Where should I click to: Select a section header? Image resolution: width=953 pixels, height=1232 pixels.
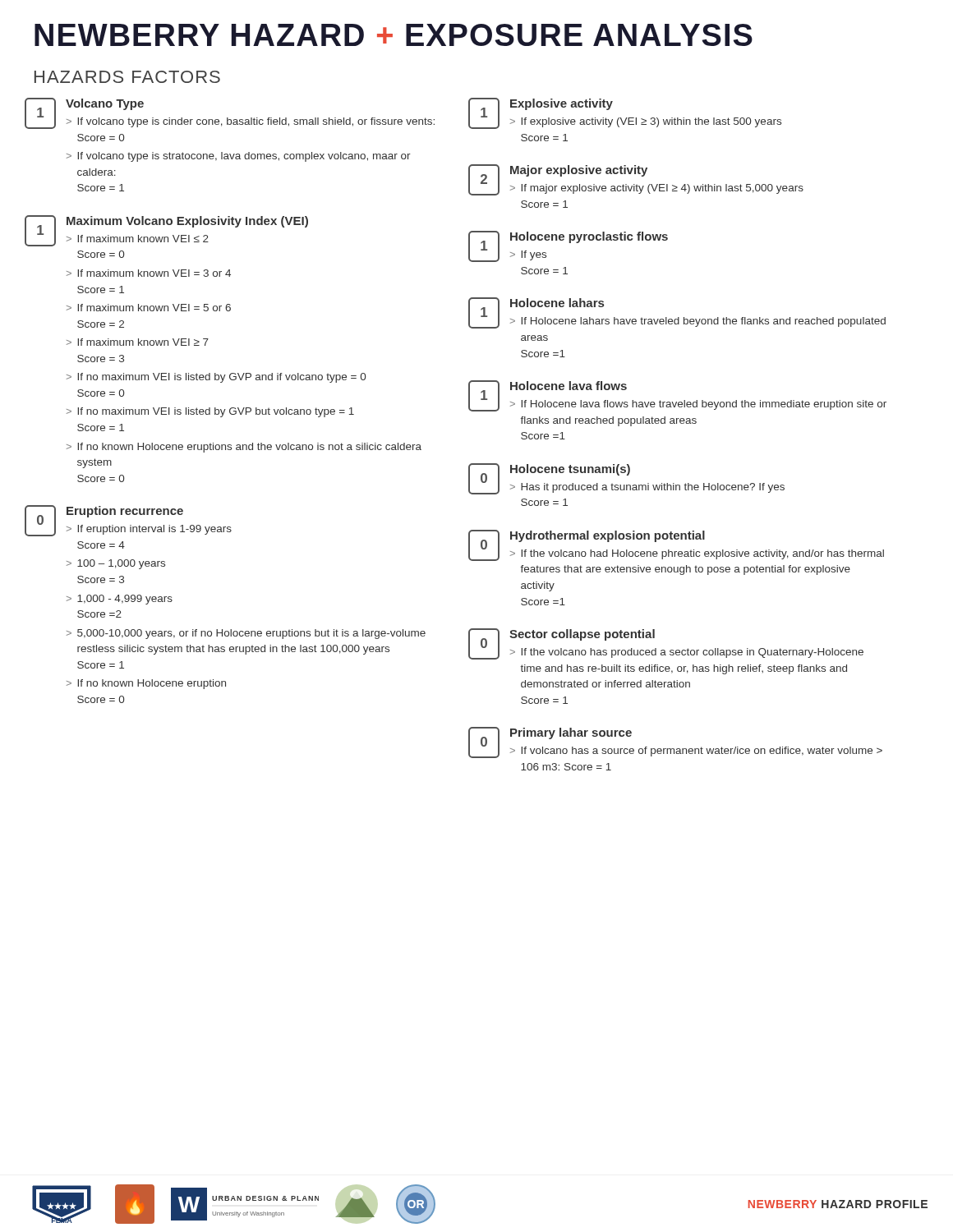(x=127, y=77)
